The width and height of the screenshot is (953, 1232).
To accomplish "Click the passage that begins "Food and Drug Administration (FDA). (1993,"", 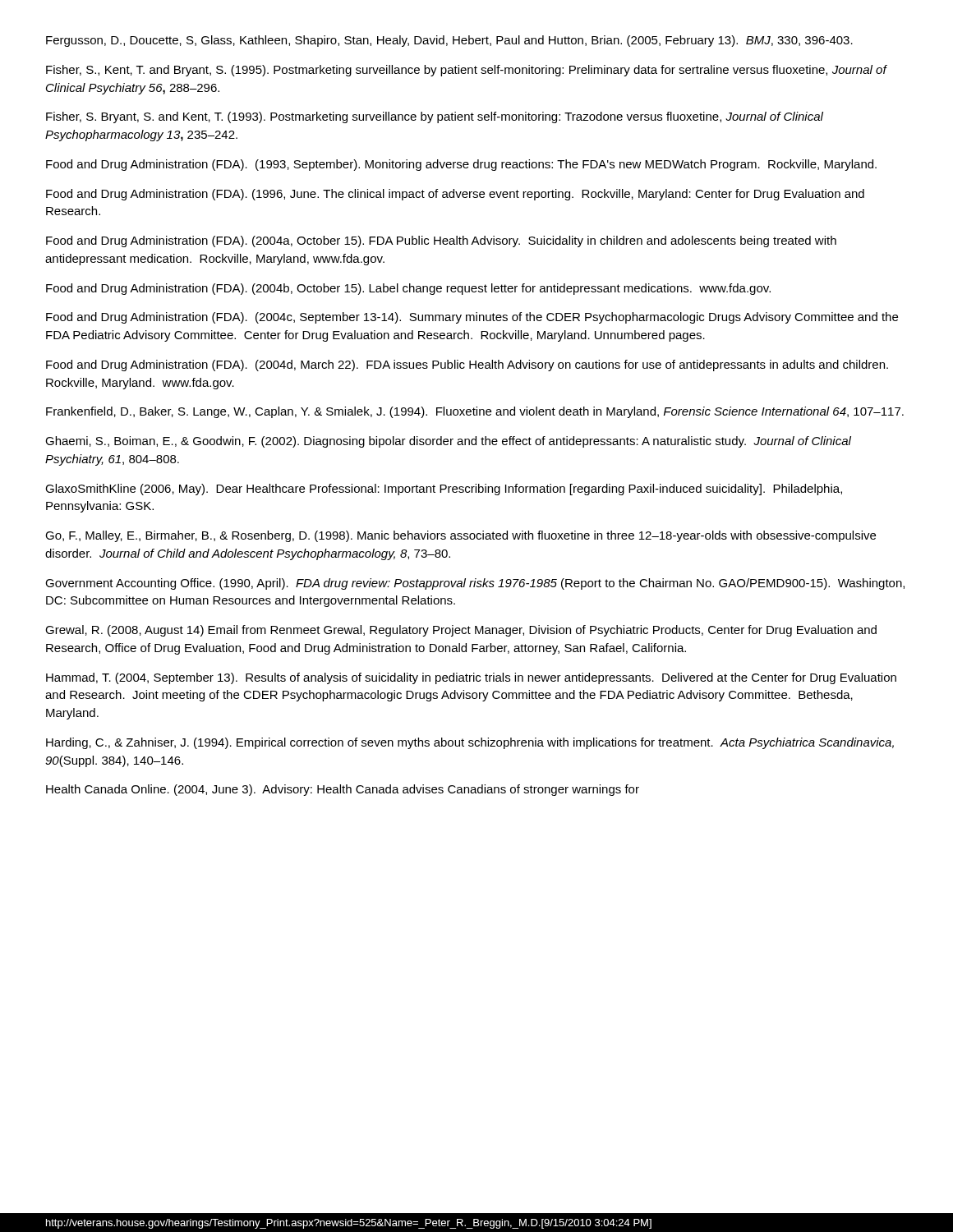I will tap(461, 164).
